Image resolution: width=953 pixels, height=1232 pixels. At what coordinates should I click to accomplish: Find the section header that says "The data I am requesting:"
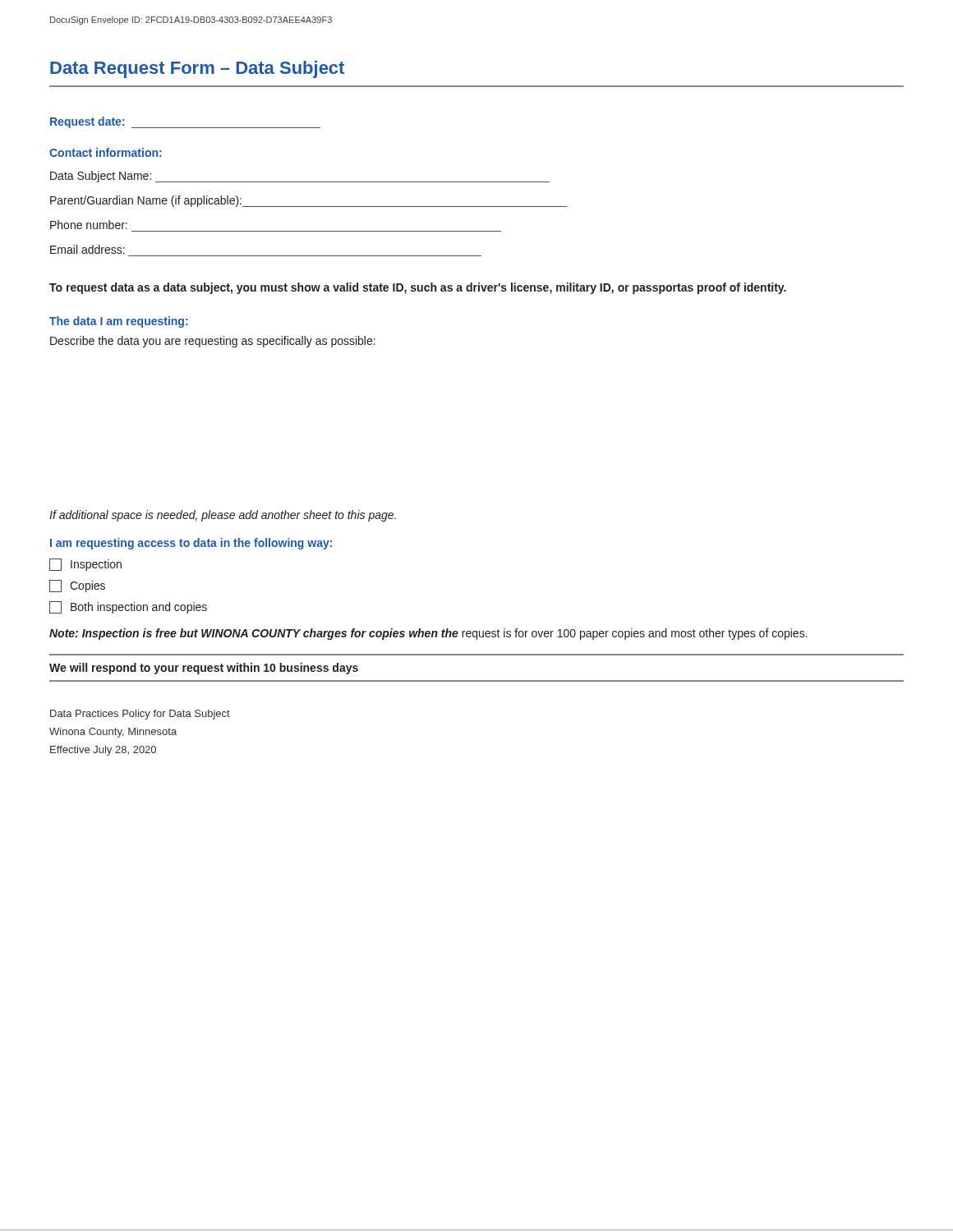click(x=119, y=321)
